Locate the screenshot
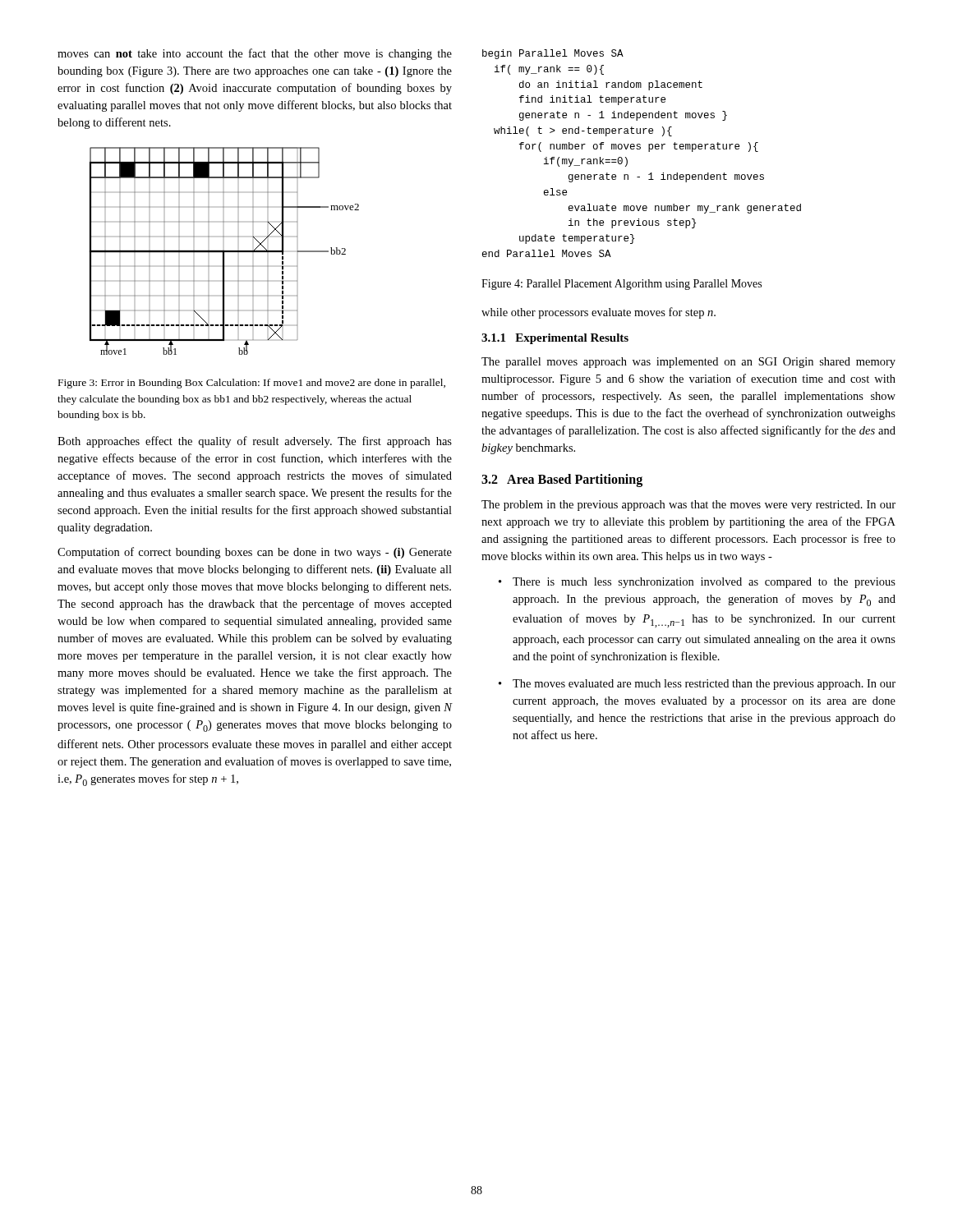This screenshot has height=1232, width=953. click(688, 155)
